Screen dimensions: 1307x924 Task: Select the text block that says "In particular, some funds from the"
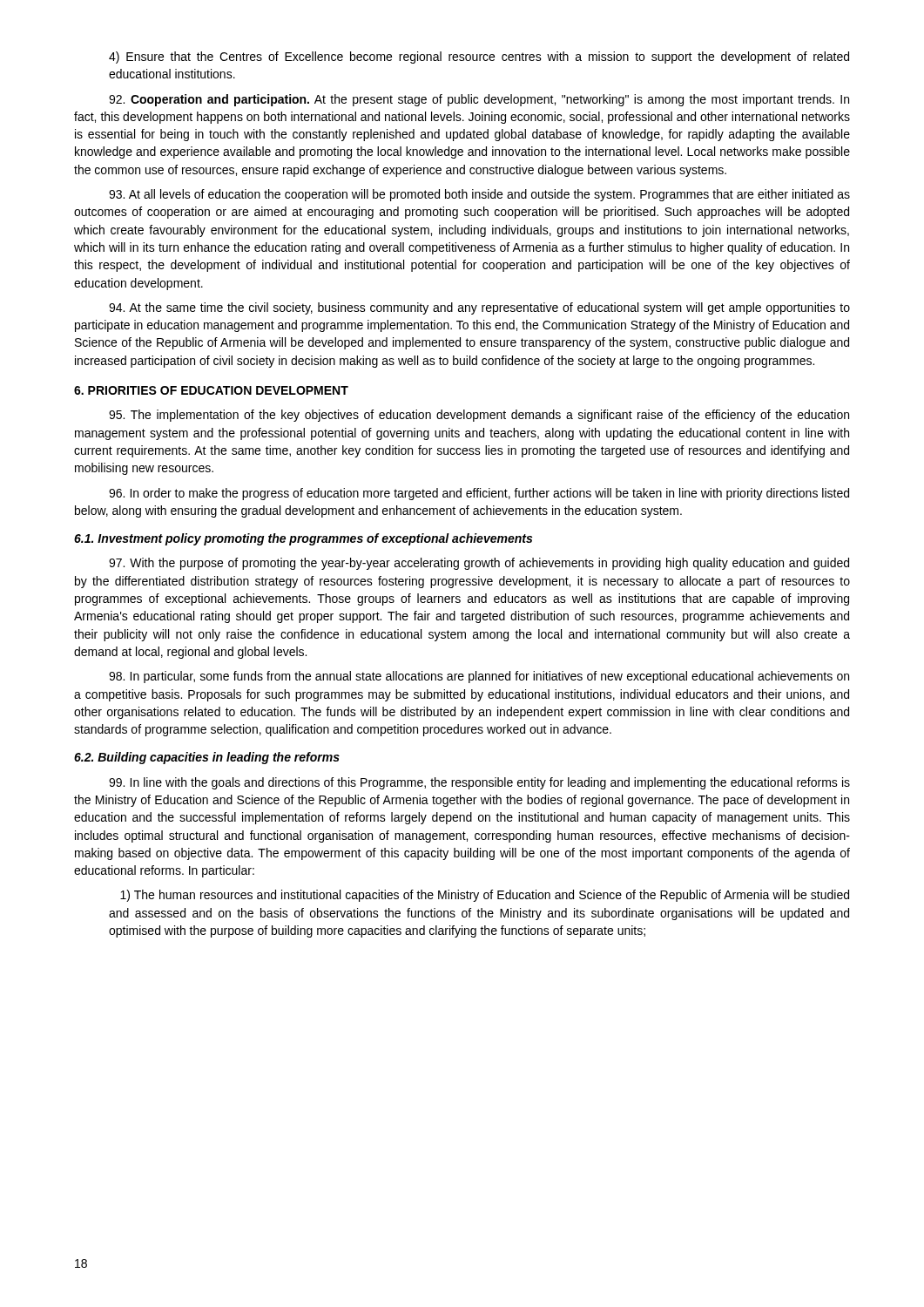(x=462, y=703)
